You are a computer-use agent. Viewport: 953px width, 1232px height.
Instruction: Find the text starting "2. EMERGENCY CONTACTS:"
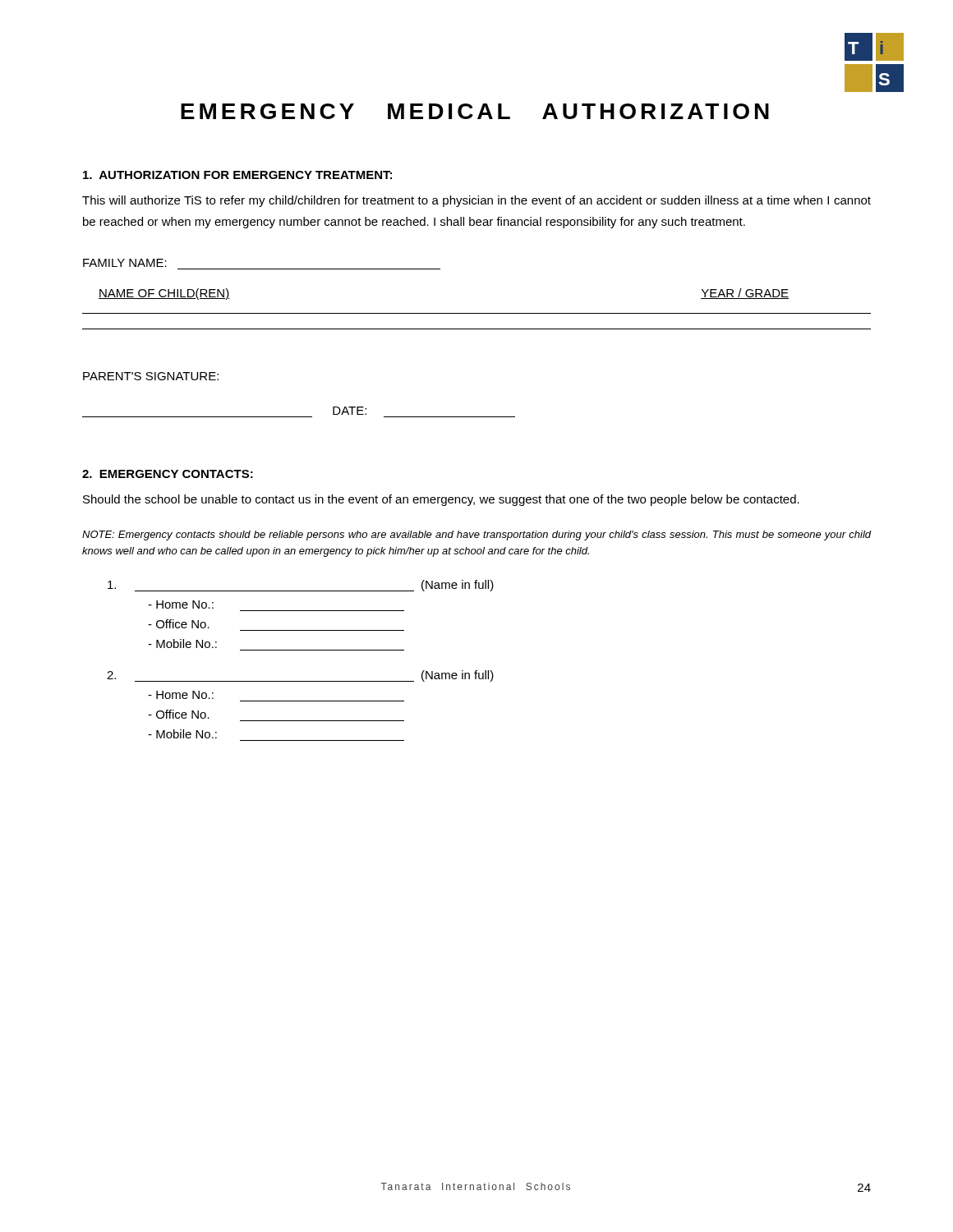point(168,474)
